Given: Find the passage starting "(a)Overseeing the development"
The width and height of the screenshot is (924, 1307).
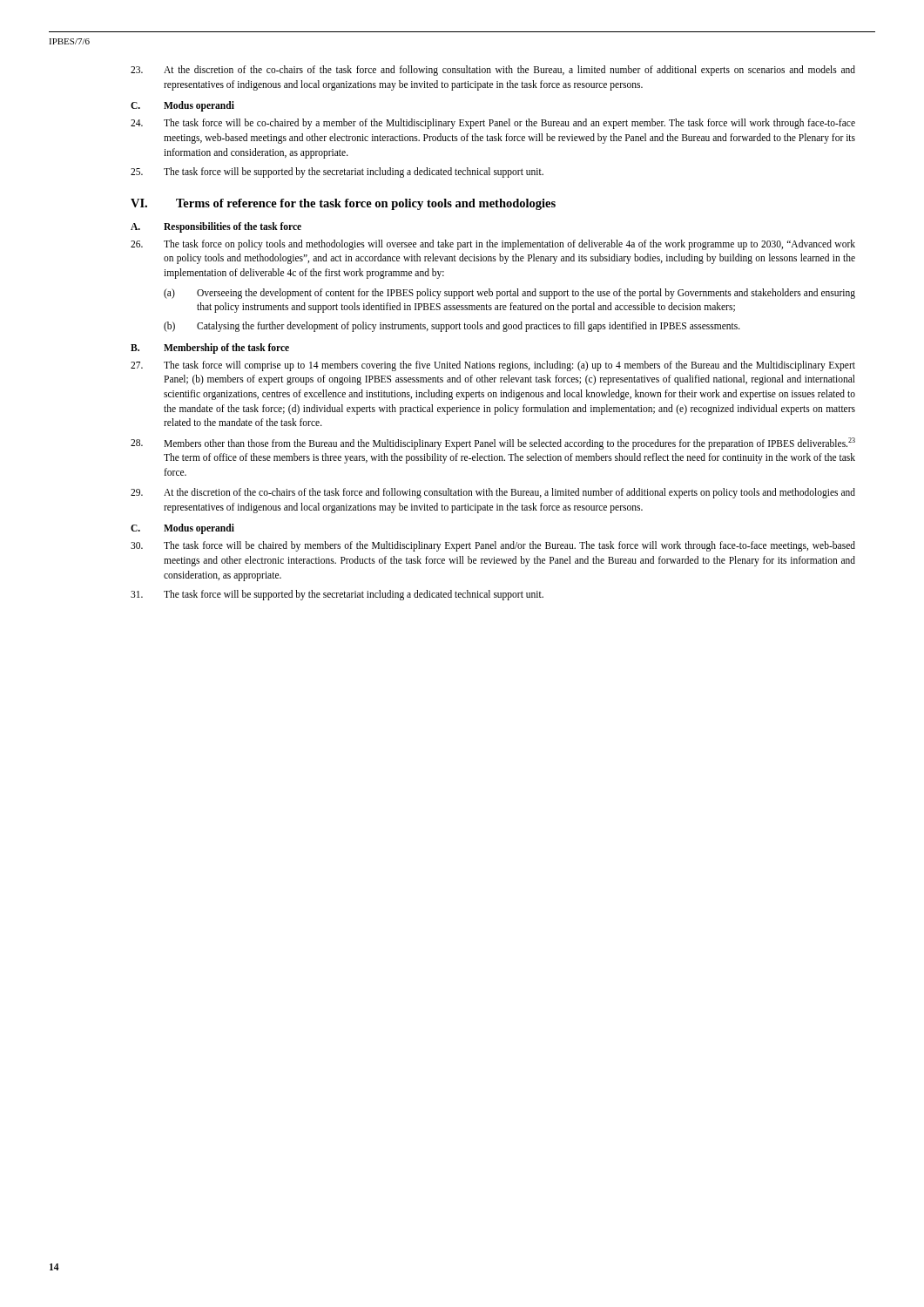Looking at the screenshot, I should click(x=509, y=300).
